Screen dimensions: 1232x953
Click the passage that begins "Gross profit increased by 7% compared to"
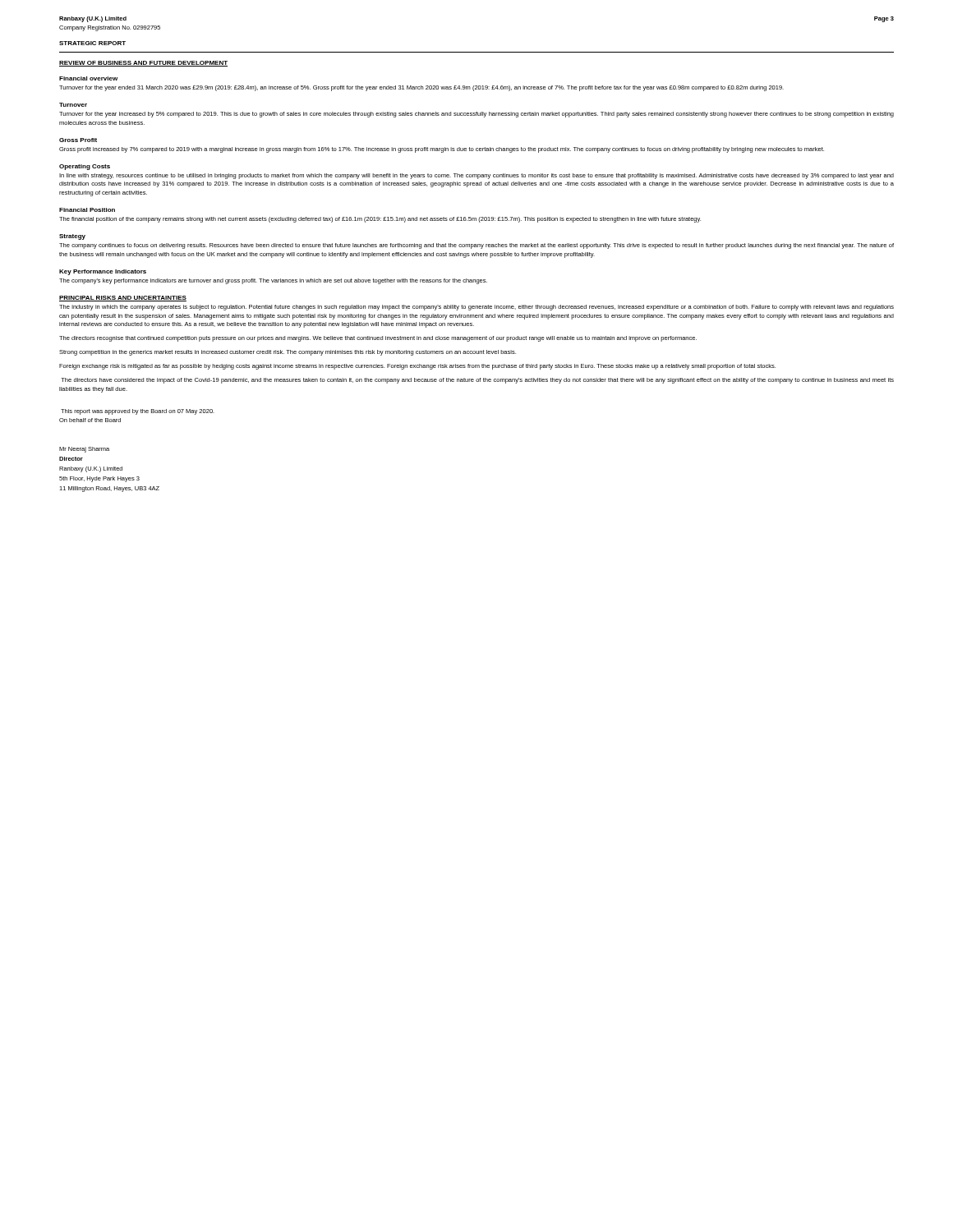click(x=442, y=149)
